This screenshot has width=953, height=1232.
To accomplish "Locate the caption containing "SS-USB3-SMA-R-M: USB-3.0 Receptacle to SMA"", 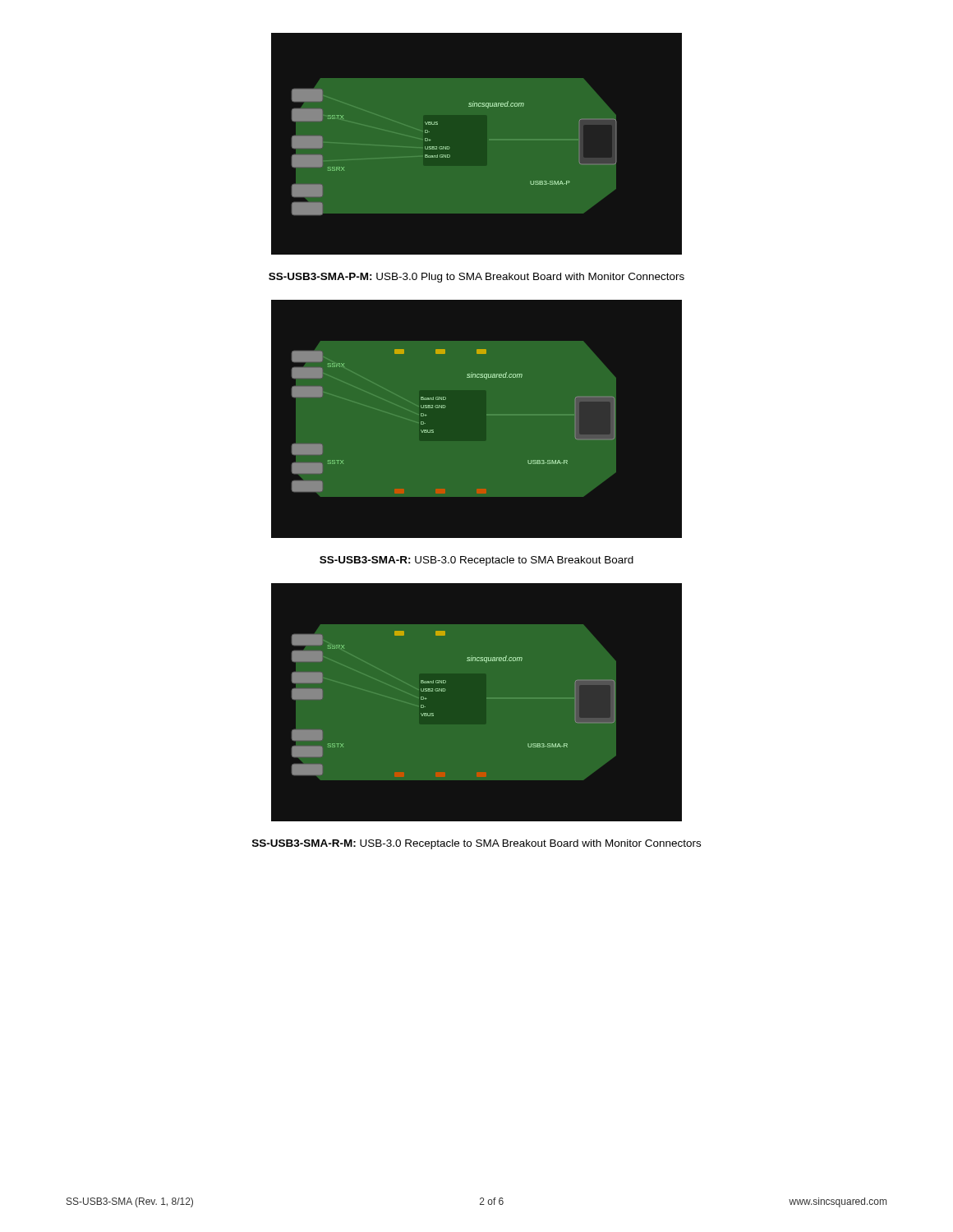I will click(x=476, y=843).
